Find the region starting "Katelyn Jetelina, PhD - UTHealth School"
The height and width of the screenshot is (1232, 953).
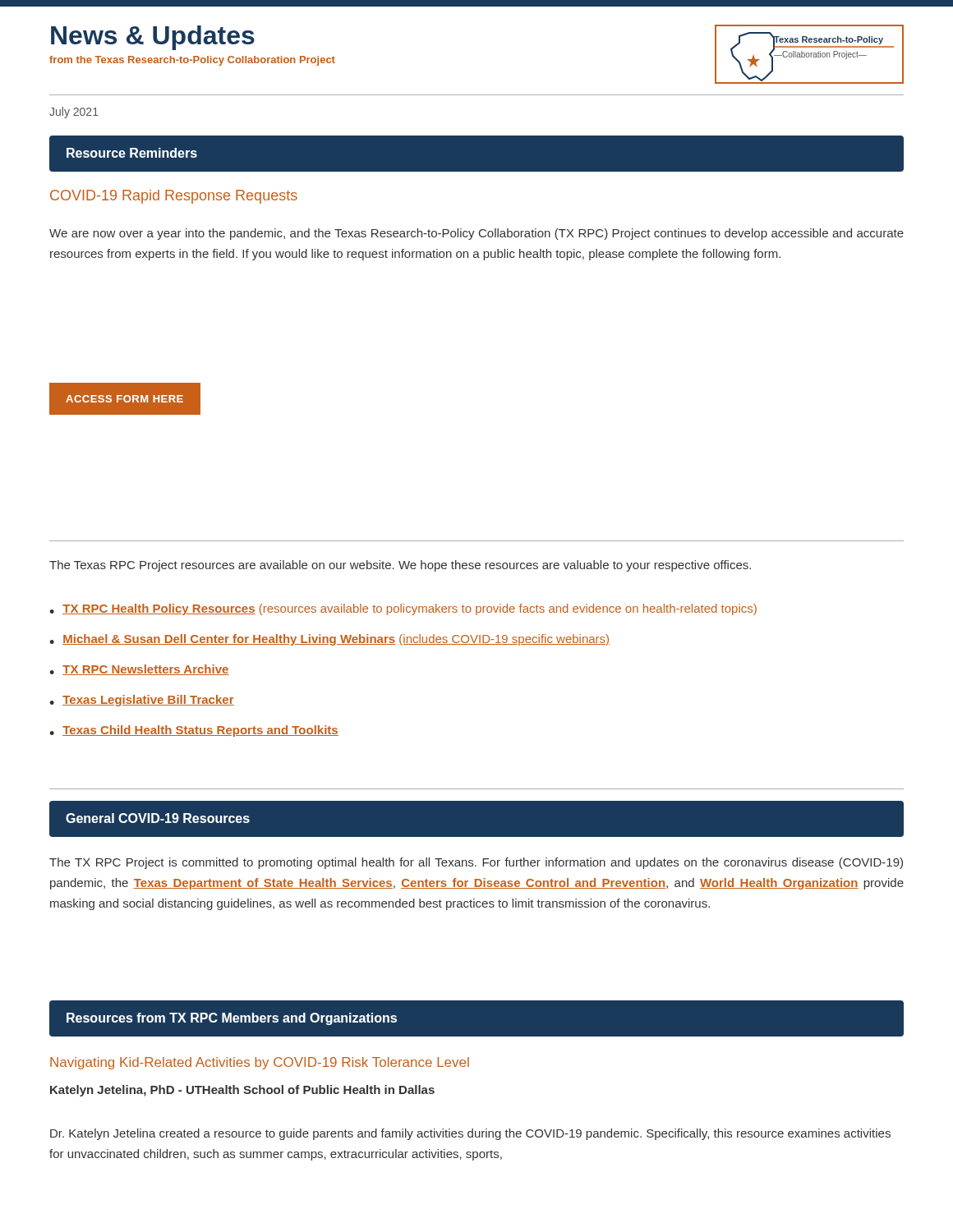coord(242,1090)
